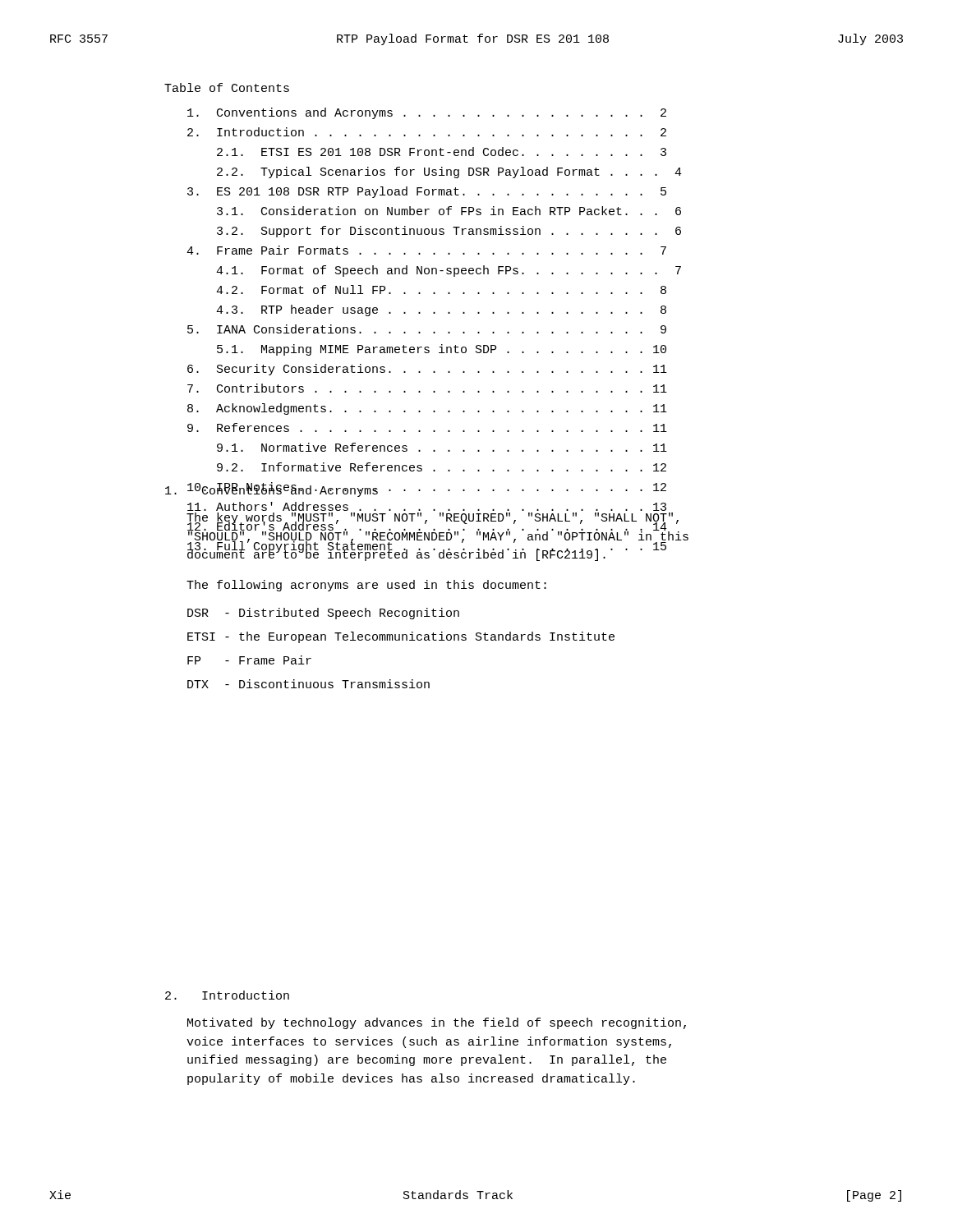Locate the region starting "FP - Frame Pair"
The width and height of the screenshot is (953, 1232).
pyautogui.click(x=238, y=662)
